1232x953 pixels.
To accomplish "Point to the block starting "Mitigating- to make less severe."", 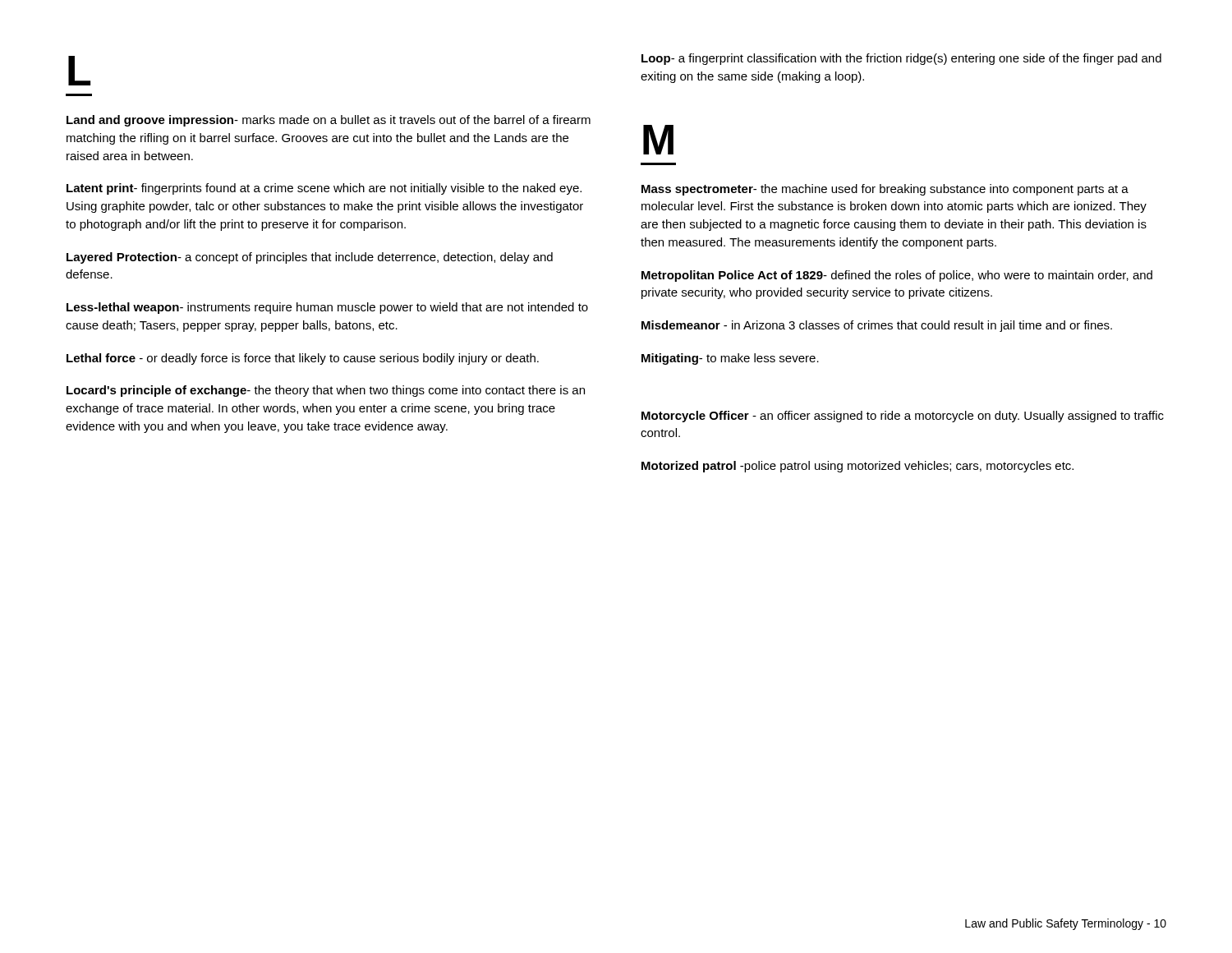I will click(730, 359).
